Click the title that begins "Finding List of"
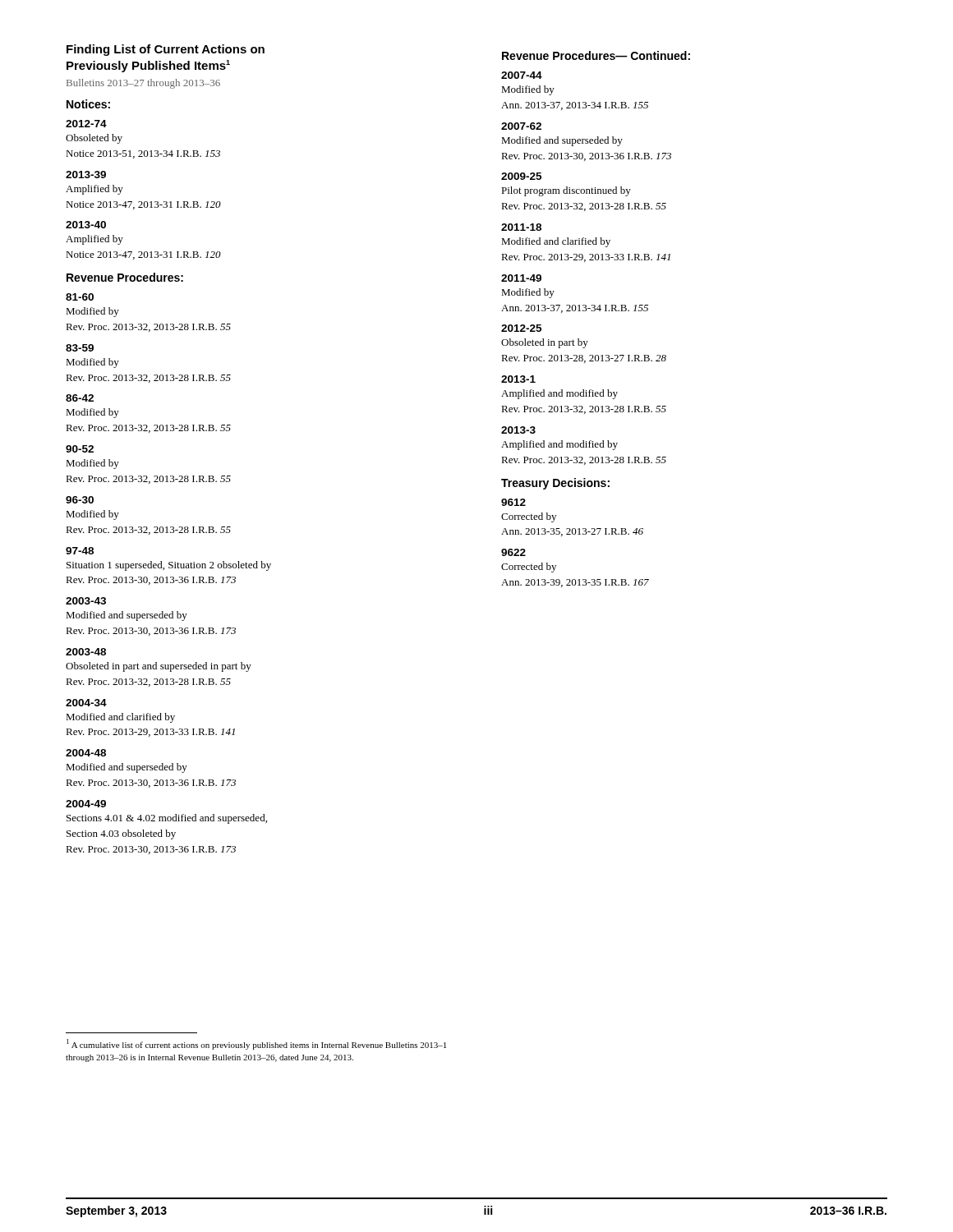This screenshot has width=953, height=1232. 165,57
